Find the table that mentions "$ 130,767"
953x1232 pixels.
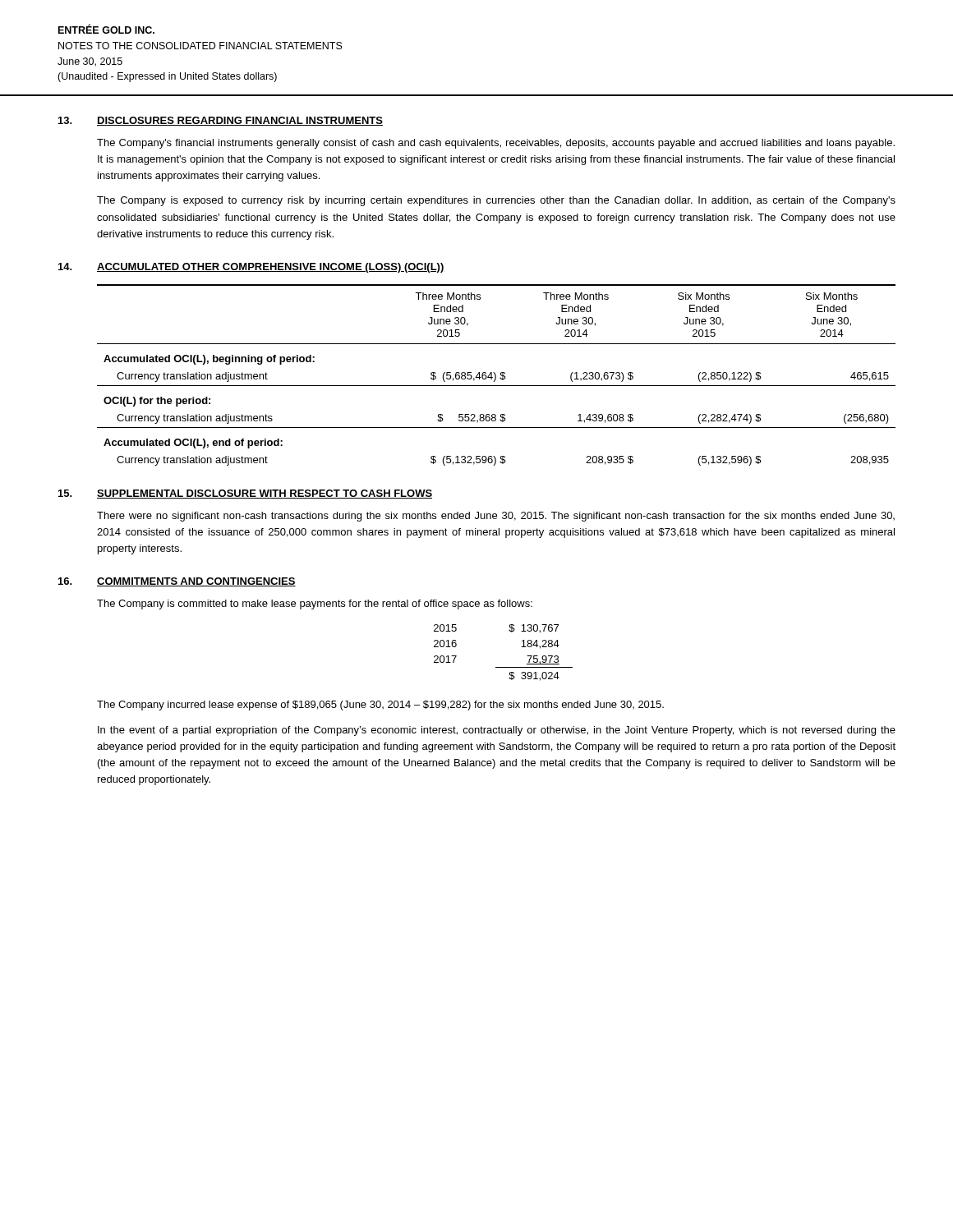pos(496,652)
